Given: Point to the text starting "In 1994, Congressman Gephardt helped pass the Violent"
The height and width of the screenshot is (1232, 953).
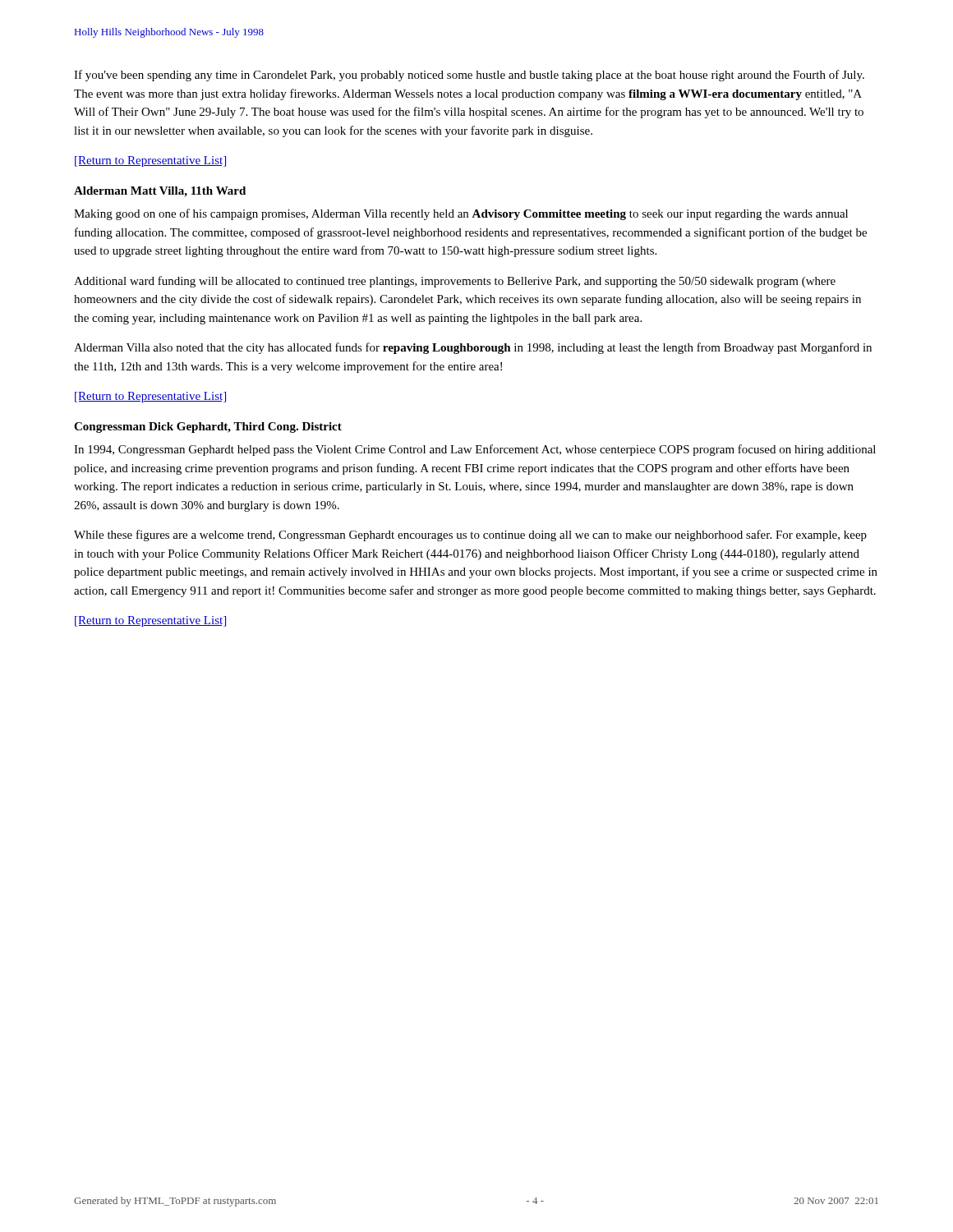Looking at the screenshot, I should 475,477.
